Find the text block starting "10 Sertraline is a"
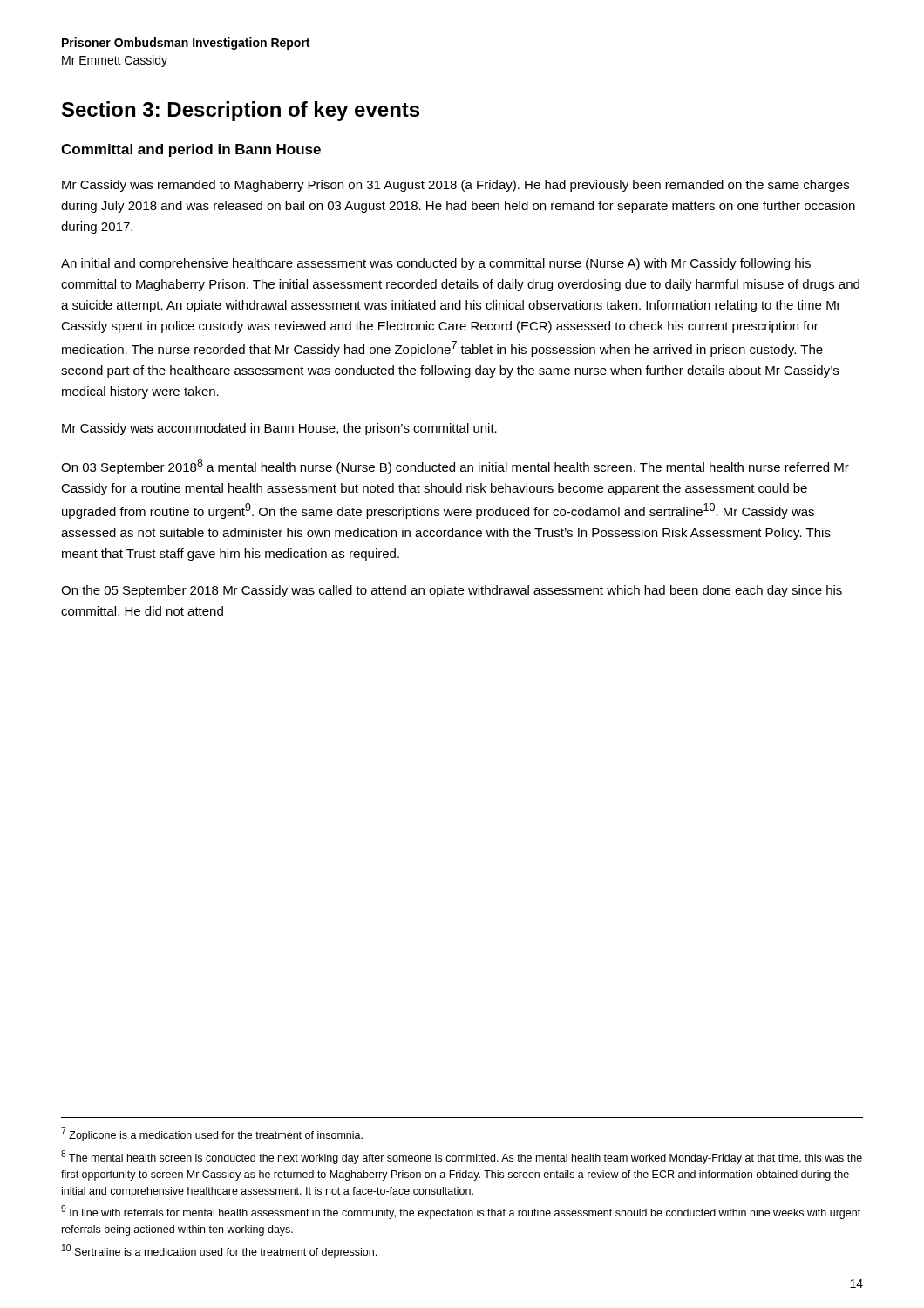 pos(219,1251)
